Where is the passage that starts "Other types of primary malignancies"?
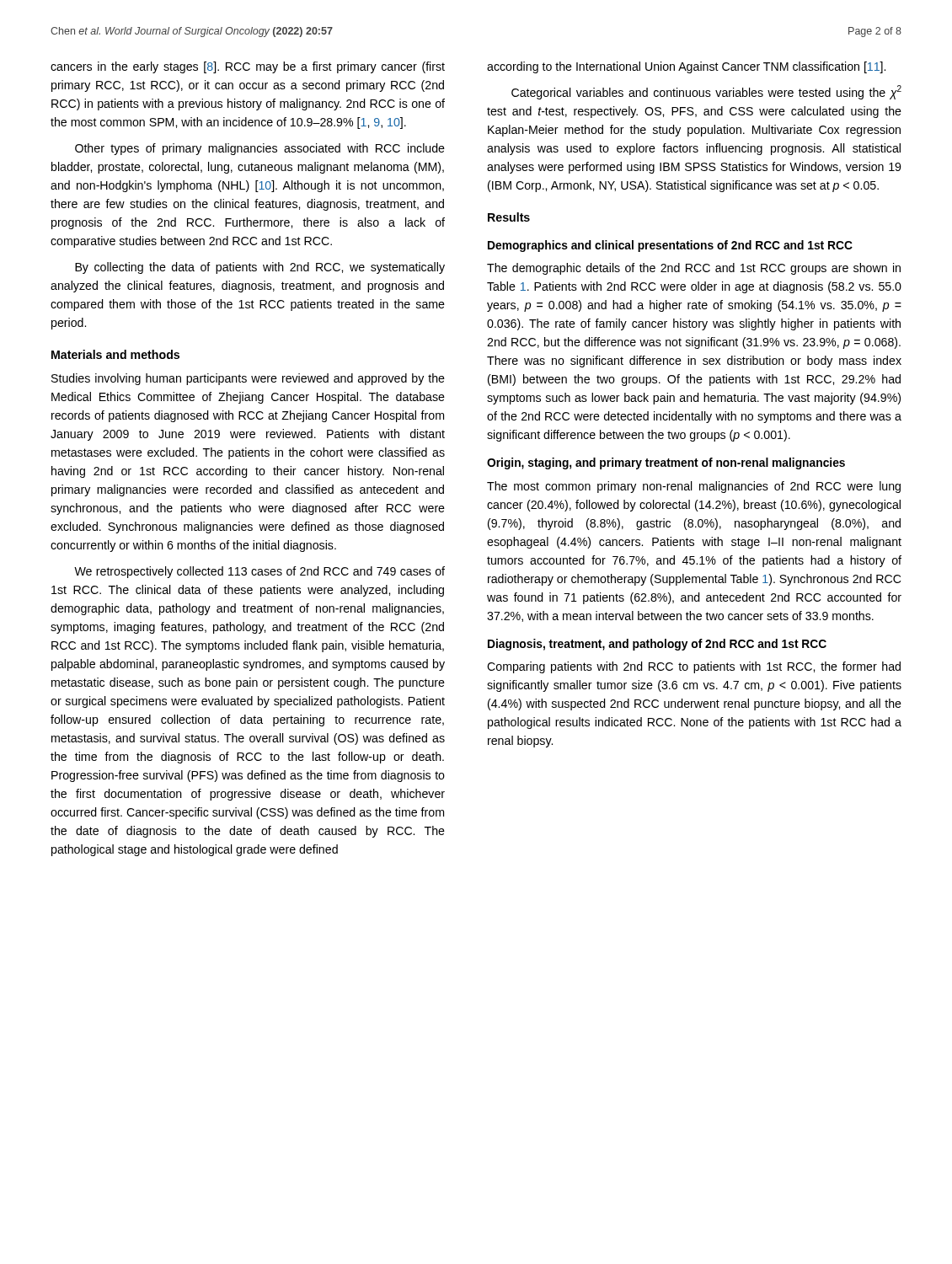 (248, 195)
